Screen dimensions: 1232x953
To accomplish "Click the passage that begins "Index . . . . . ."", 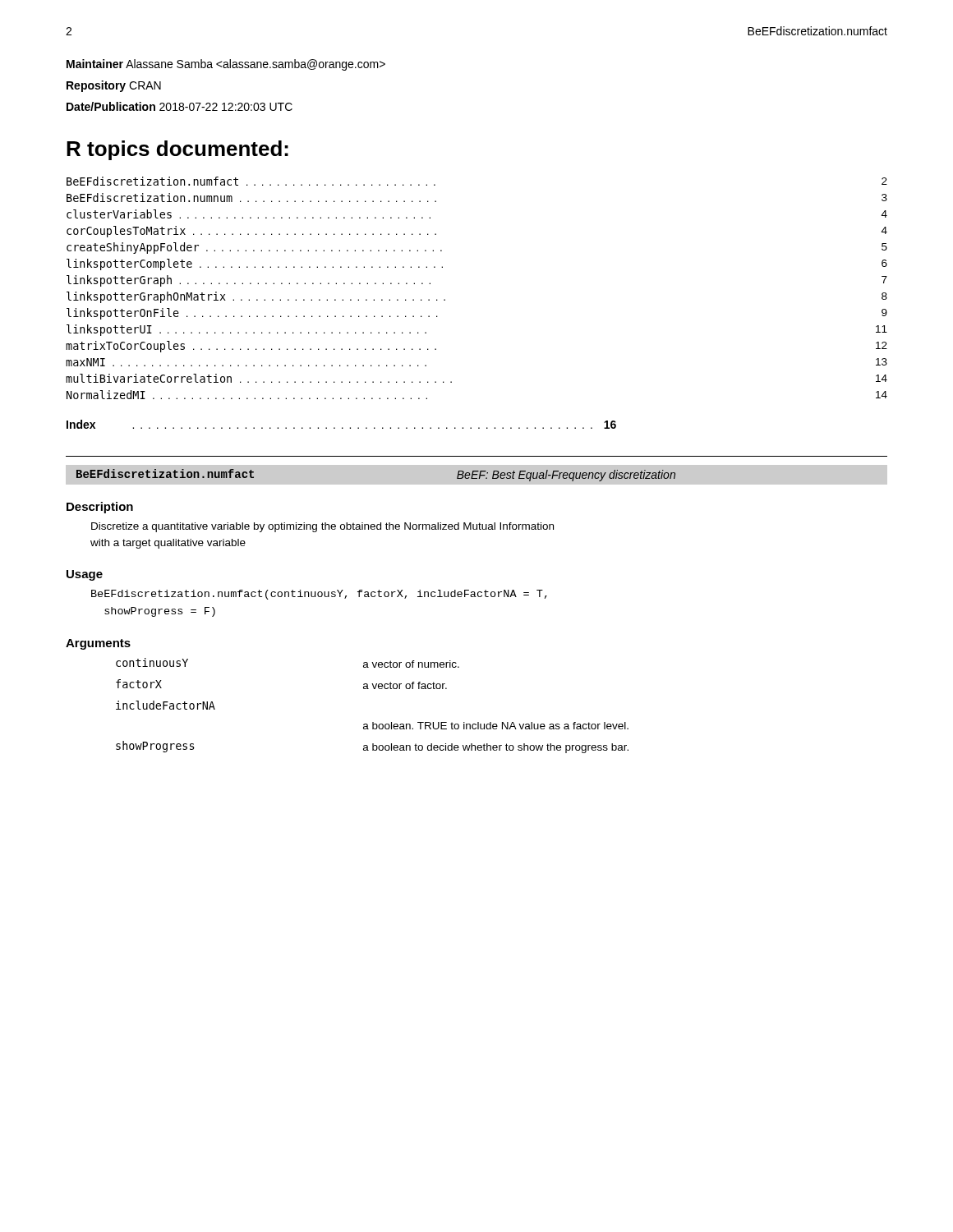I will click(x=341, y=425).
